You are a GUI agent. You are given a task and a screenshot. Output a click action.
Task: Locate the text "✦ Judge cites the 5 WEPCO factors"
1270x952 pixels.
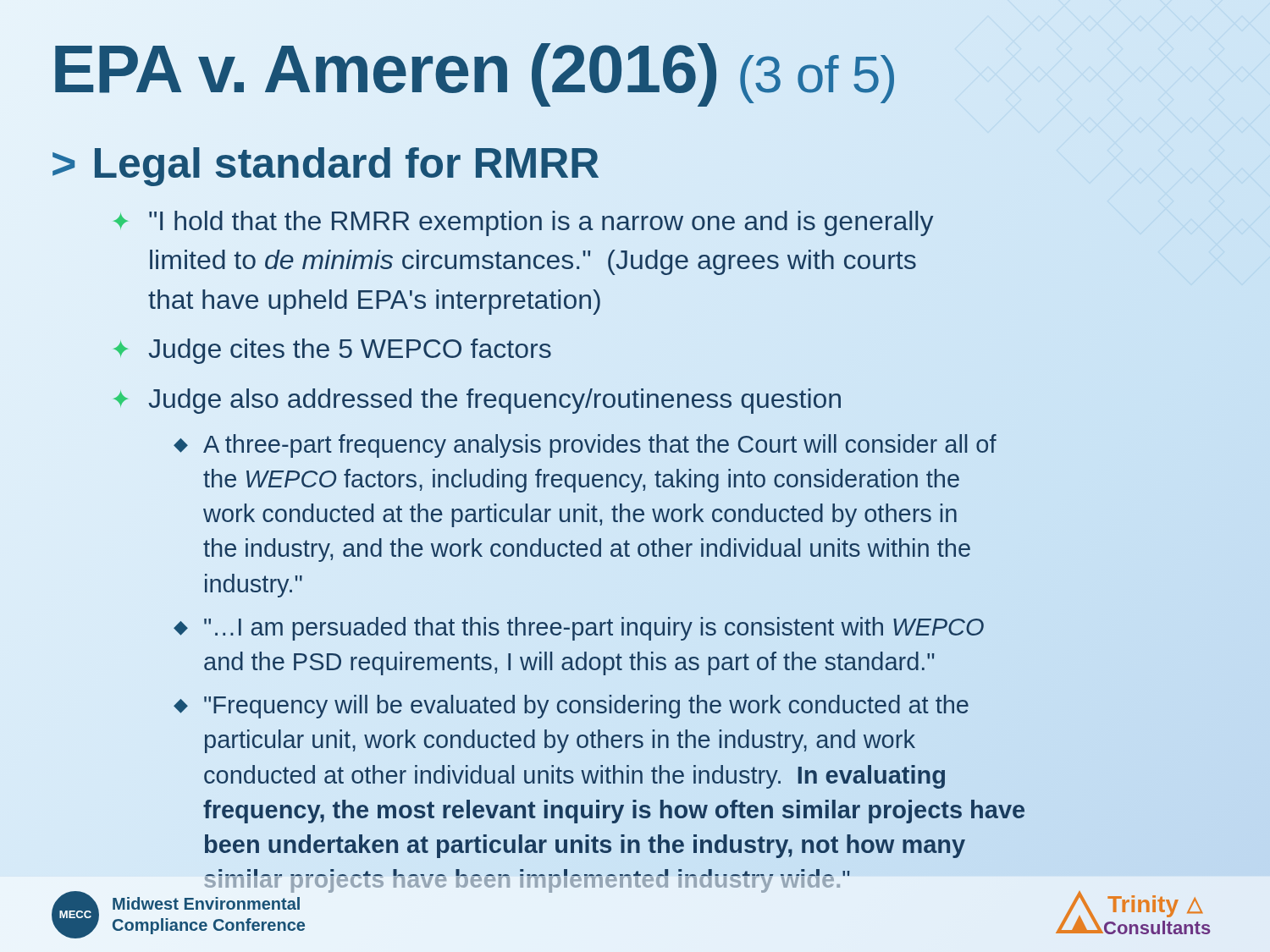(x=331, y=349)
